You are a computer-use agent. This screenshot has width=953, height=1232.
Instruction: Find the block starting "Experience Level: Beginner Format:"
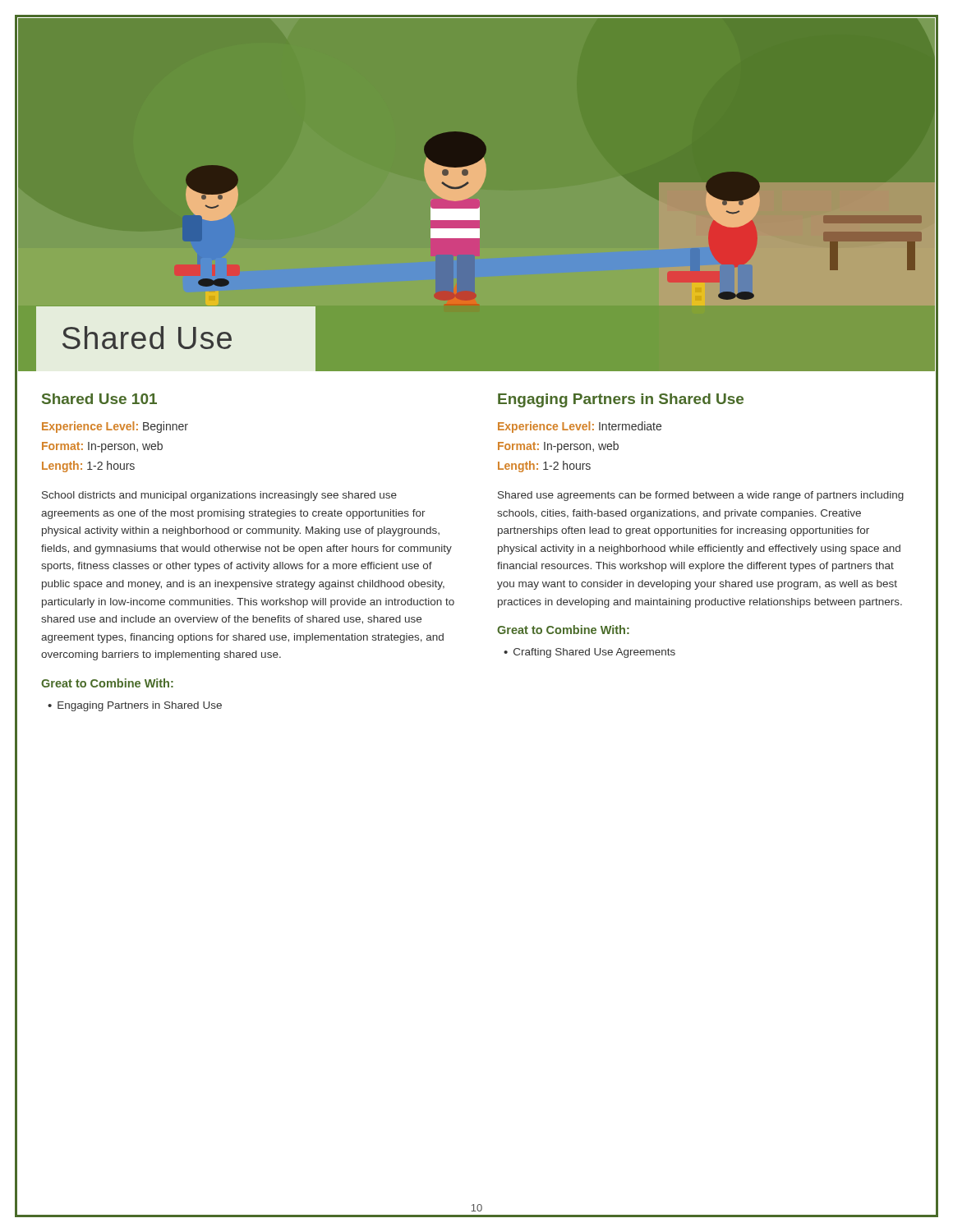click(x=115, y=427)
